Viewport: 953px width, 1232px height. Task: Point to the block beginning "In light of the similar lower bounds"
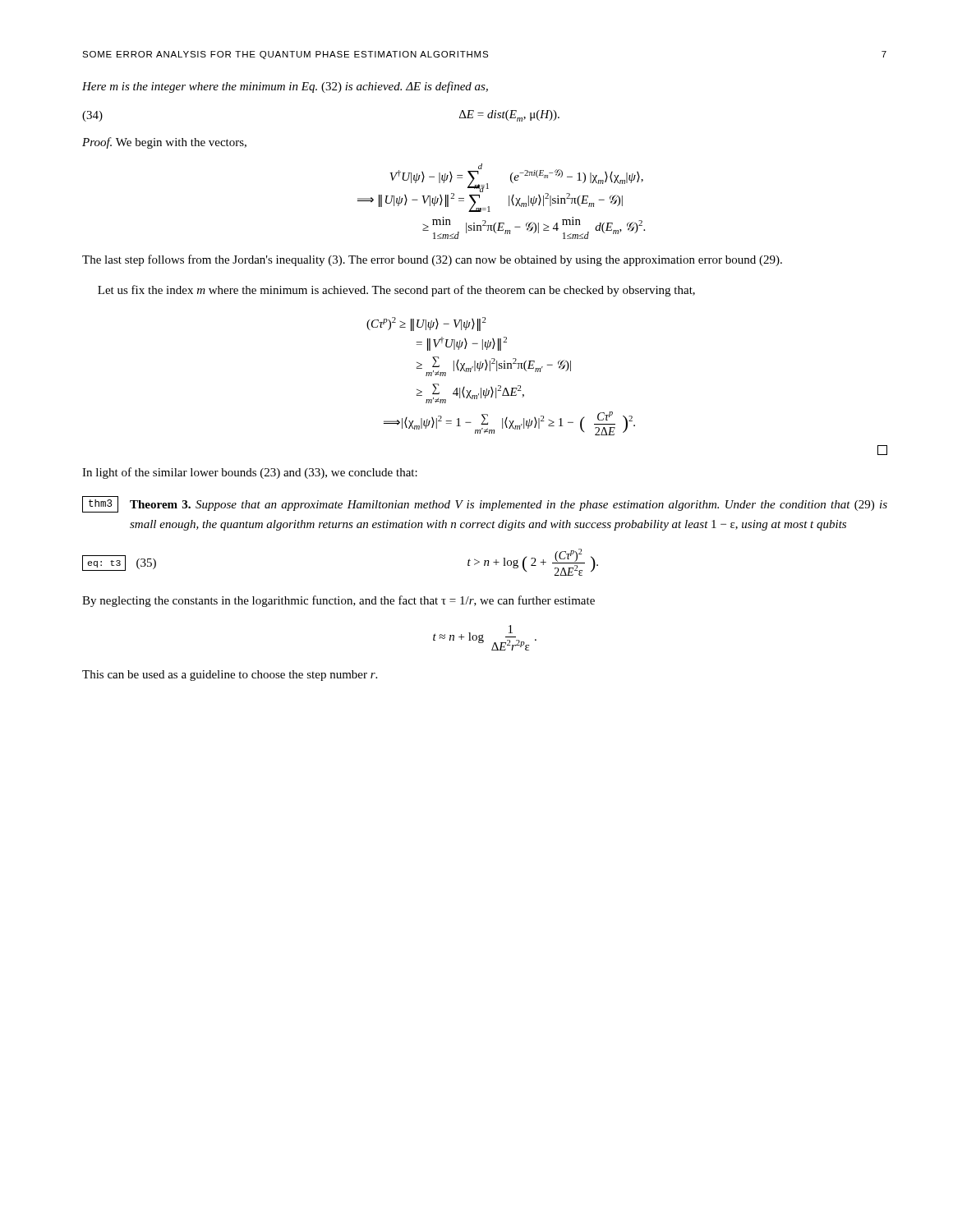click(250, 472)
